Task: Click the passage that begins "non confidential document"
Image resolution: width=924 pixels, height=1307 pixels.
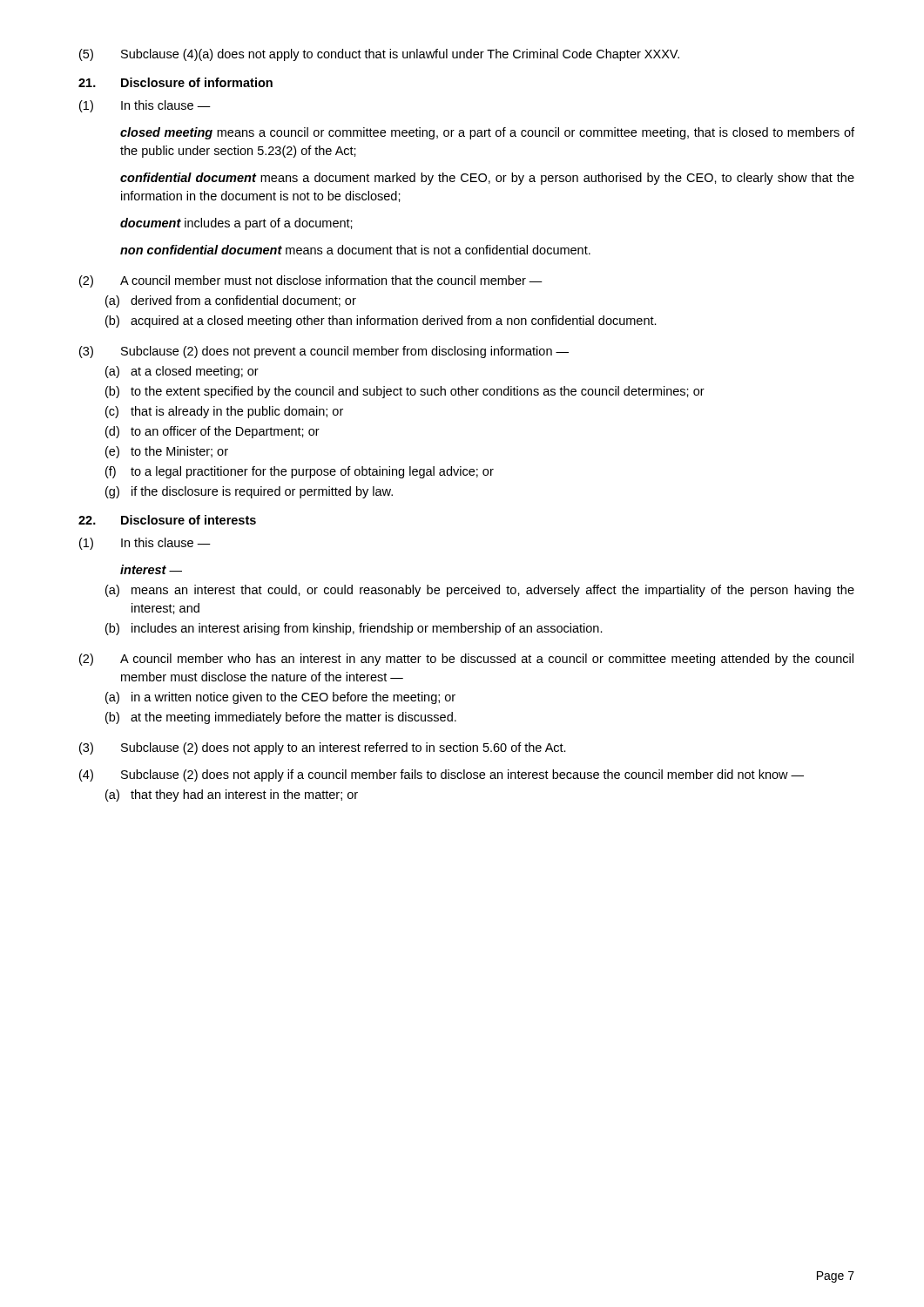Action: pos(356,250)
